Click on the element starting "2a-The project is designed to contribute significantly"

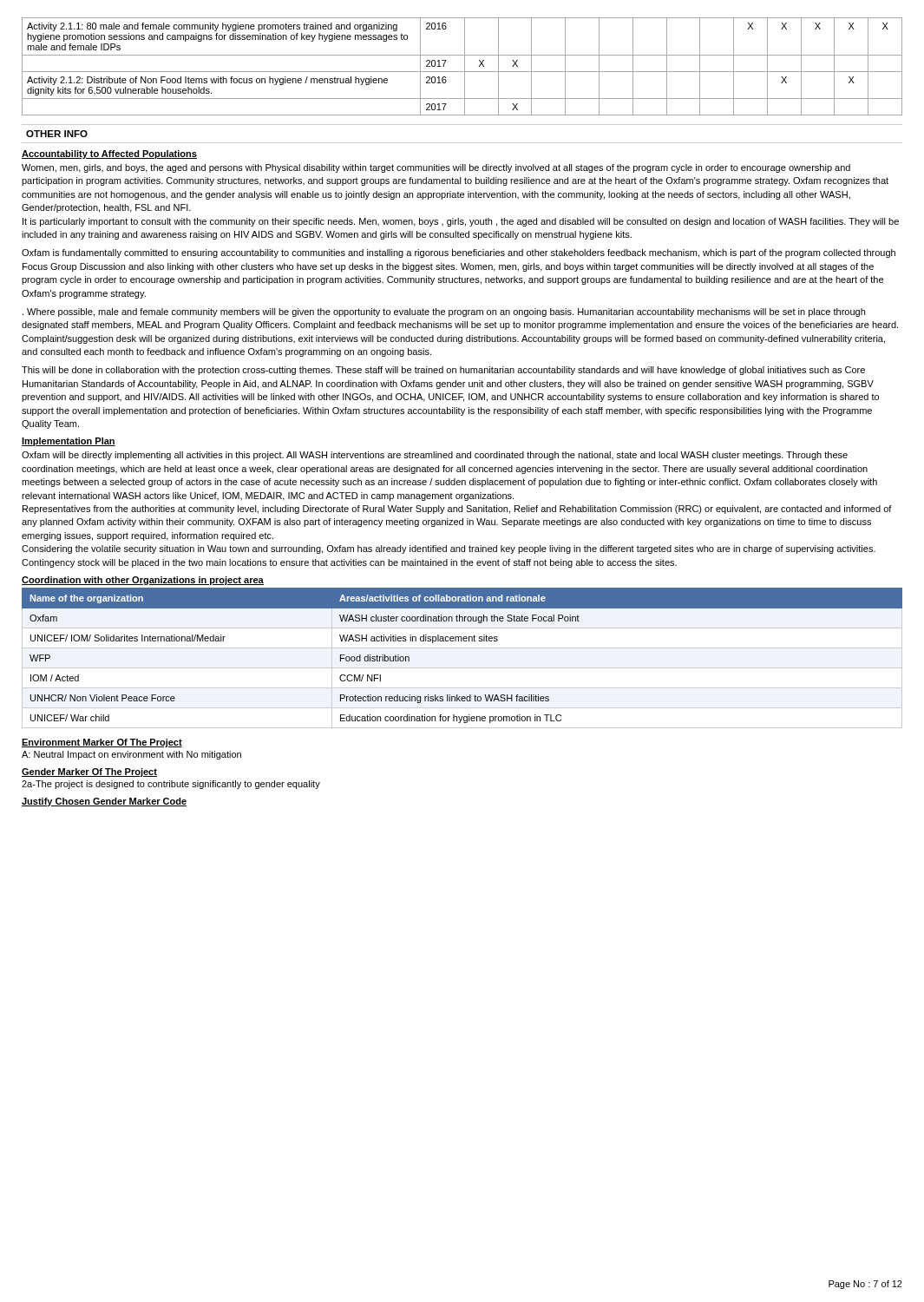171,784
